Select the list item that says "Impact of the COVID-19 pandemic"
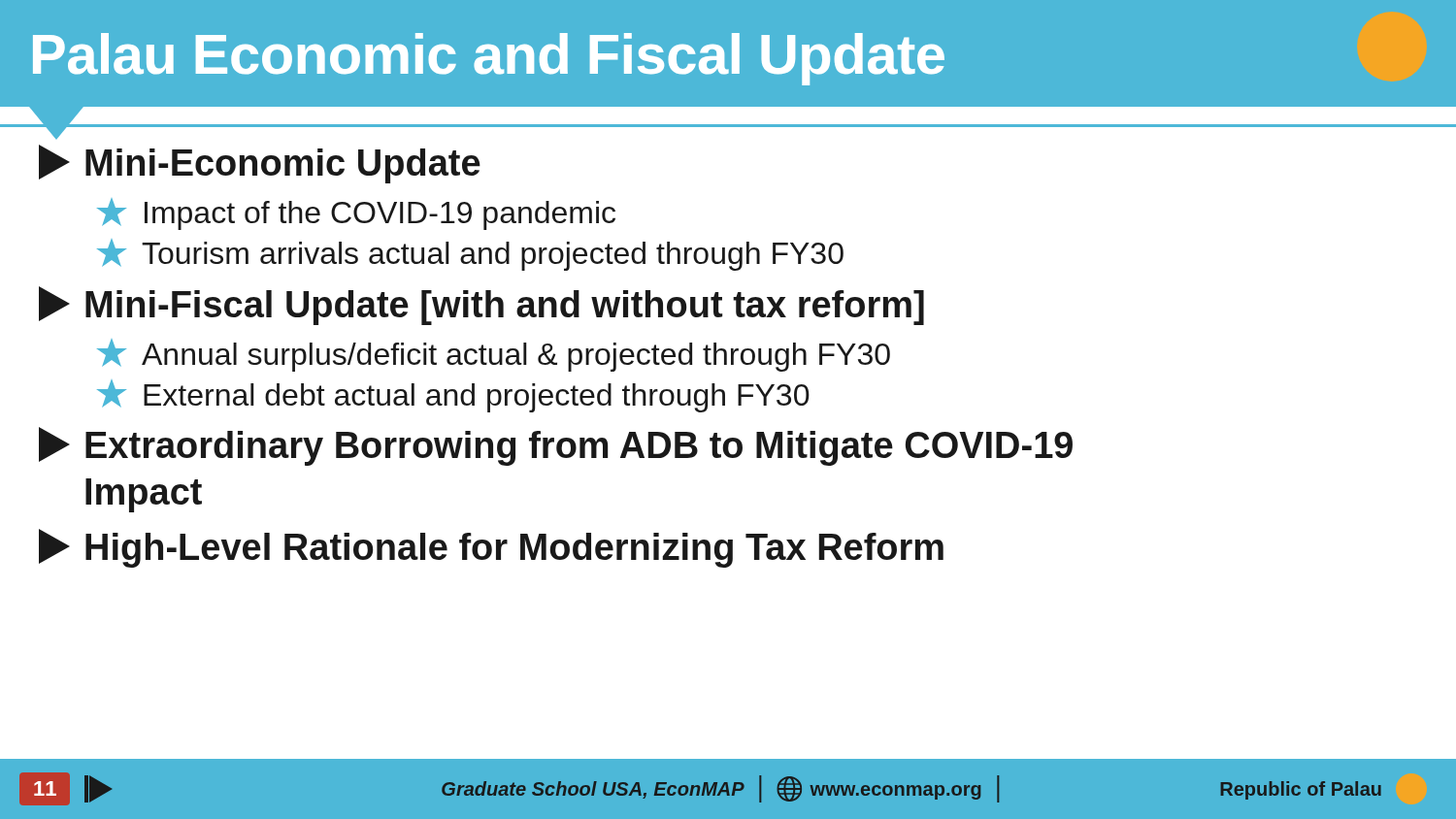This screenshot has height=819, width=1456. click(356, 213)
